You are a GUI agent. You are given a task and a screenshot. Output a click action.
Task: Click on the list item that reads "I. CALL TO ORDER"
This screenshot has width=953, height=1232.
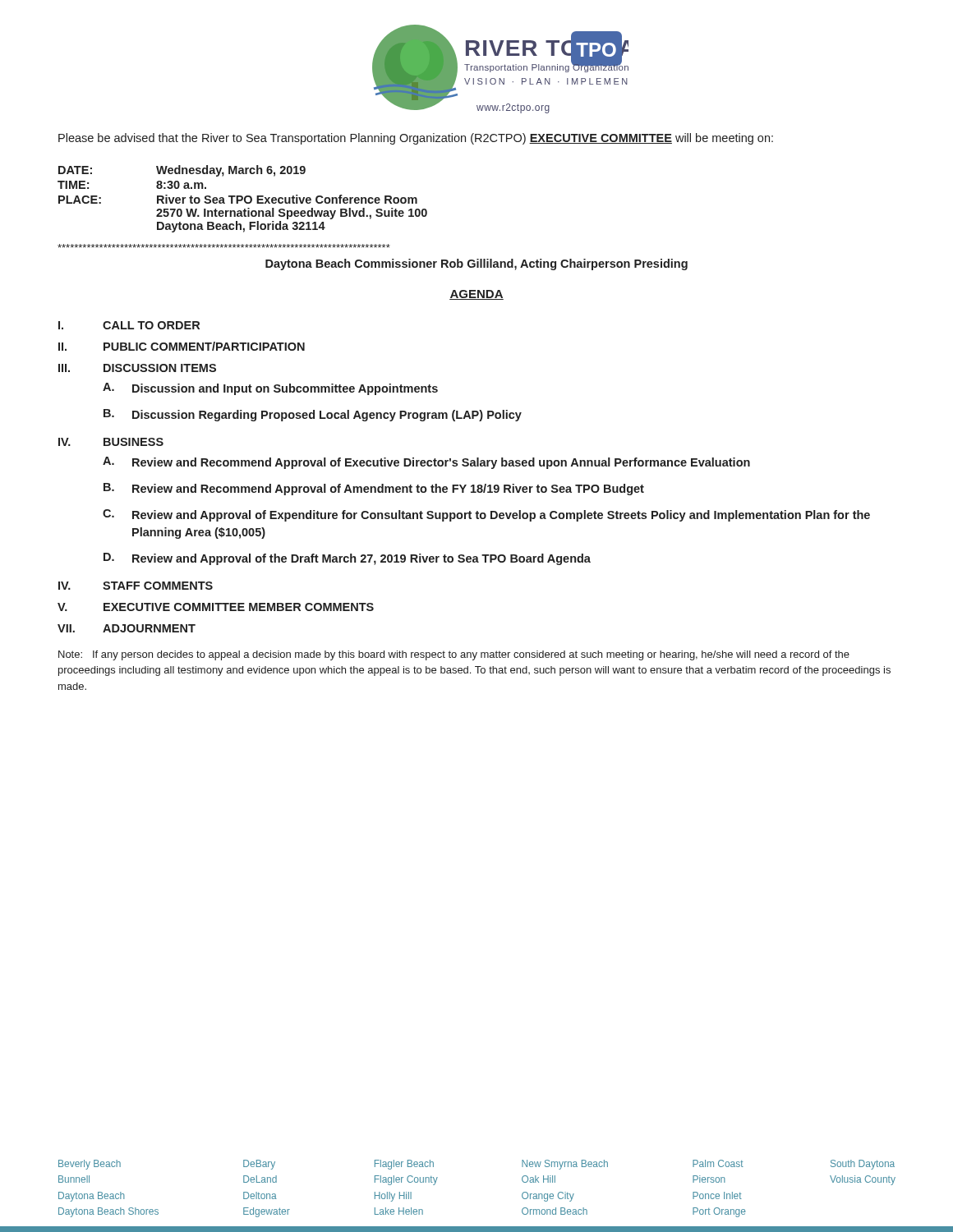pos(129,325)
